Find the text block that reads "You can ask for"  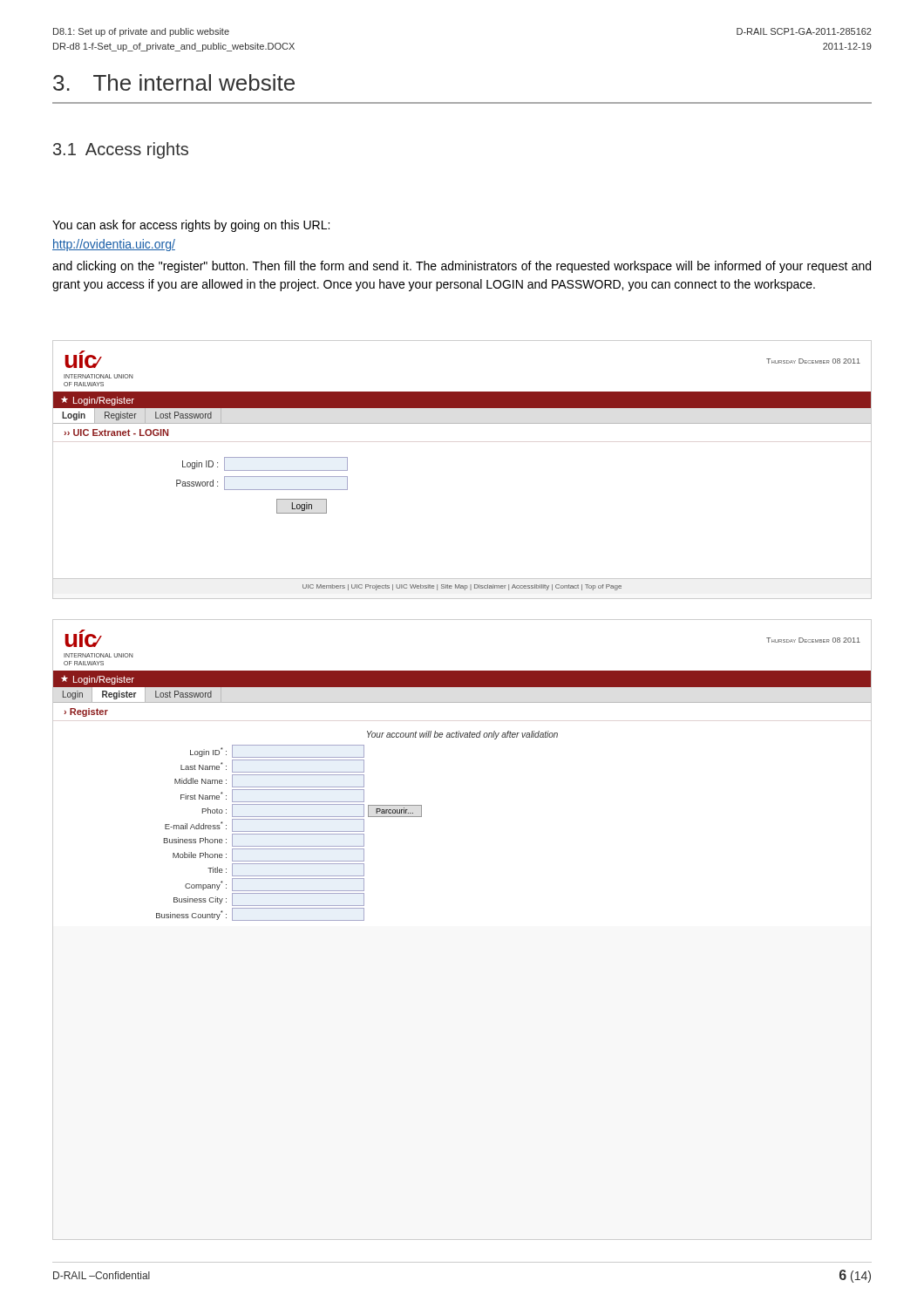191,225
